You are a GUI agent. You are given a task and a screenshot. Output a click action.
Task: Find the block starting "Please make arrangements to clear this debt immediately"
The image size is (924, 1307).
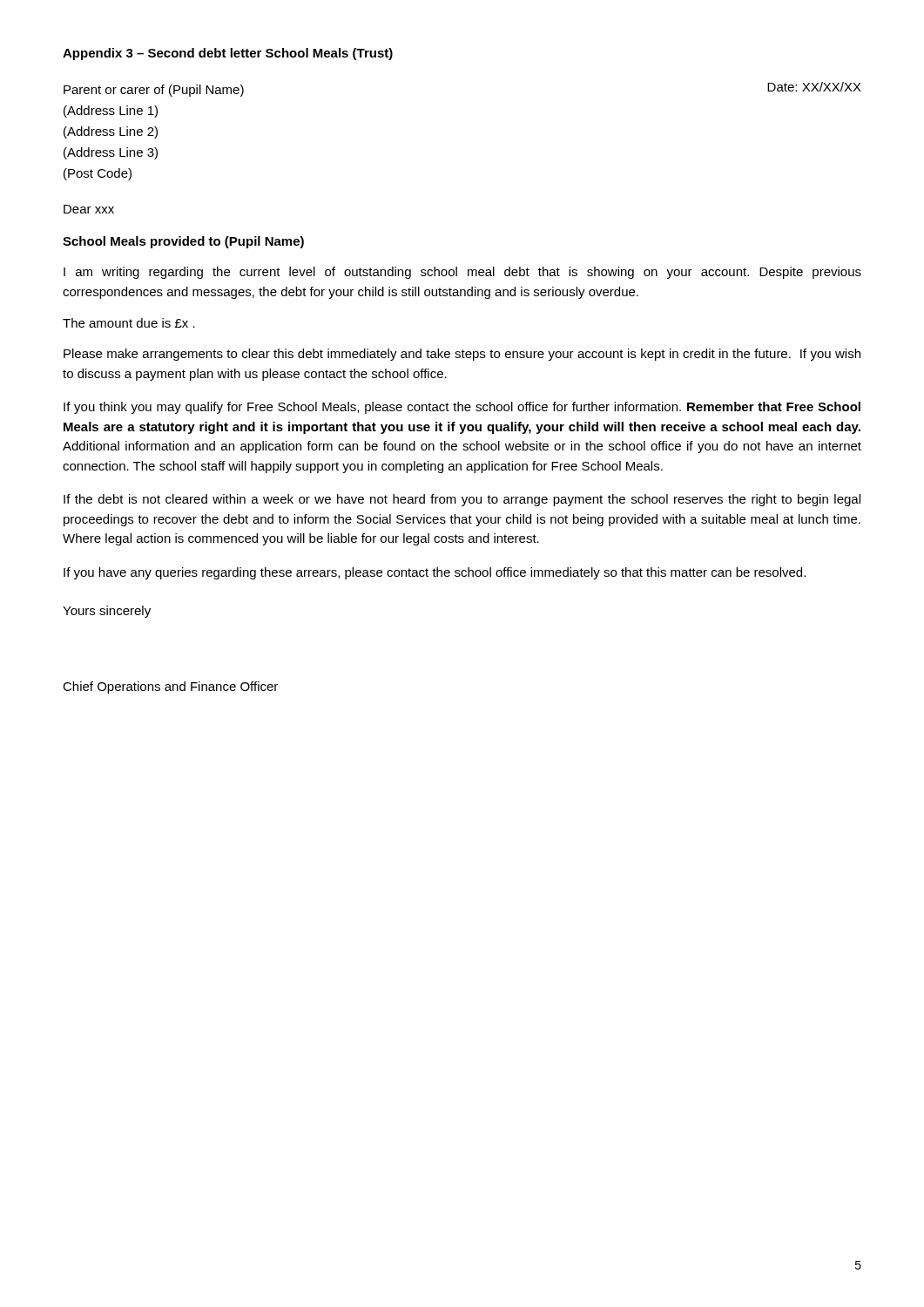coord(462,363)
